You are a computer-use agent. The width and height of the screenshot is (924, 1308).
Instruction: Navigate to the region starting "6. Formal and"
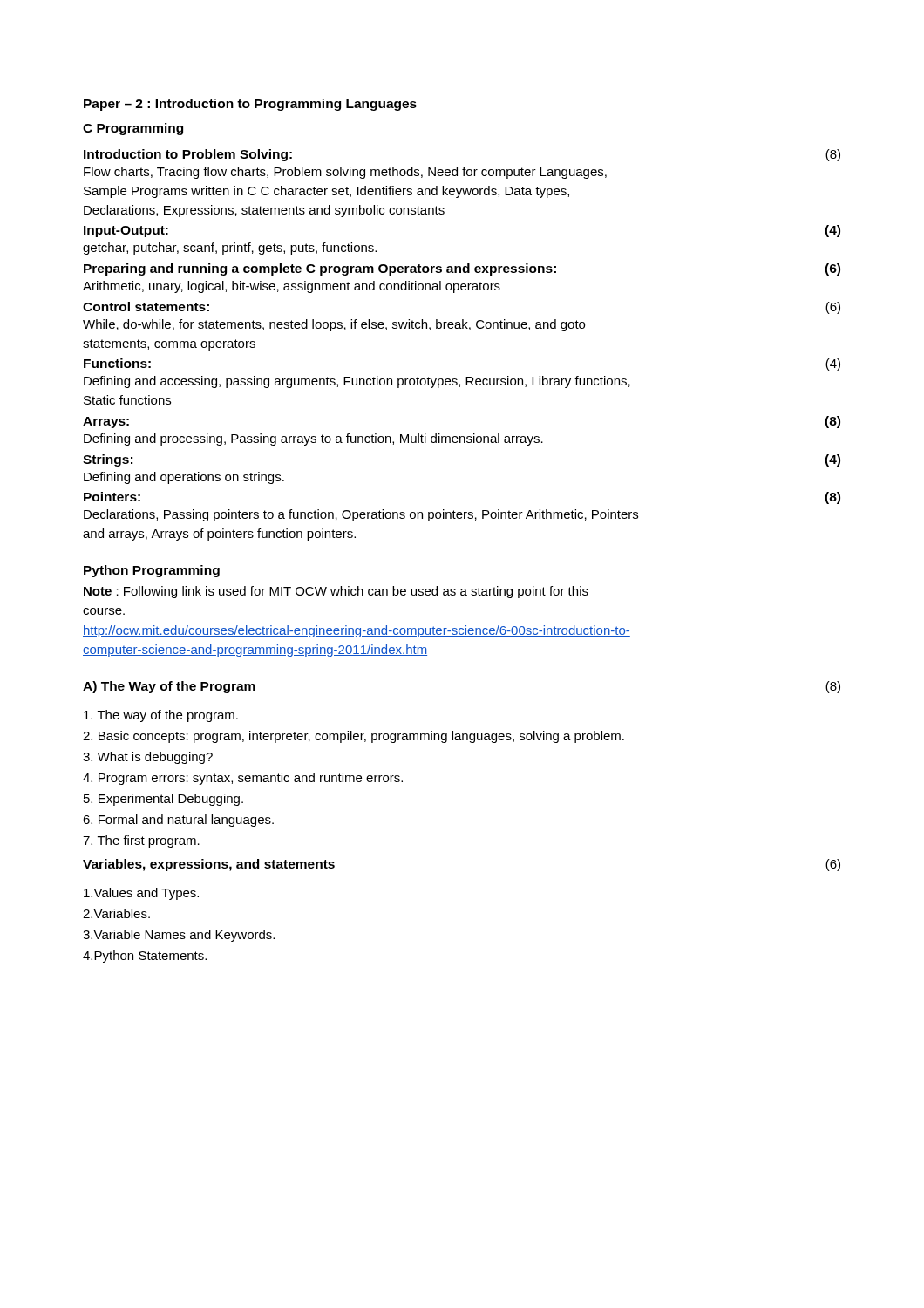179,819
